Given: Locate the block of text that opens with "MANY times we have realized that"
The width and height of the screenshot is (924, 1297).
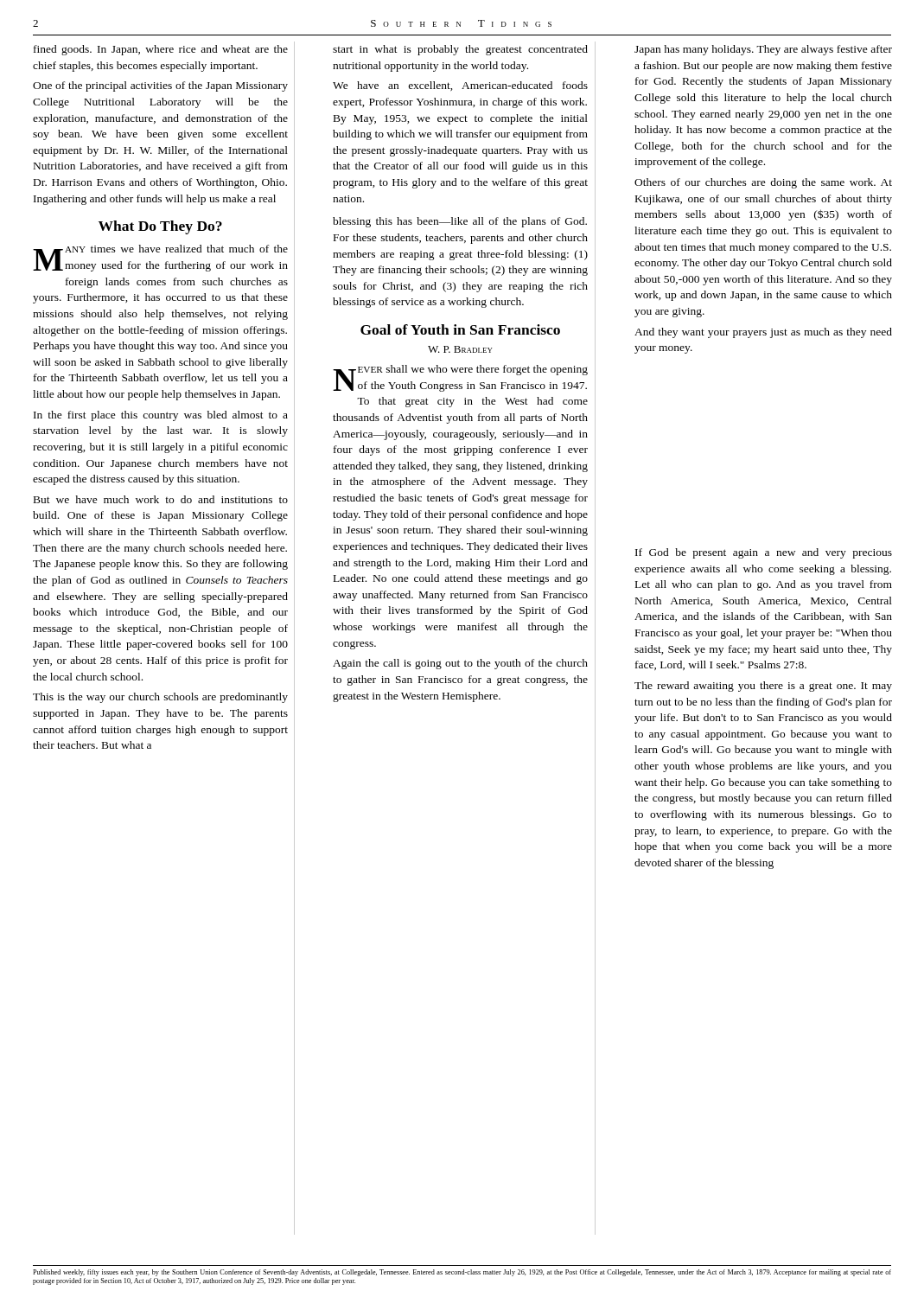Looking at the screenshot, I should pyautogui.click(x=160, y=498).
